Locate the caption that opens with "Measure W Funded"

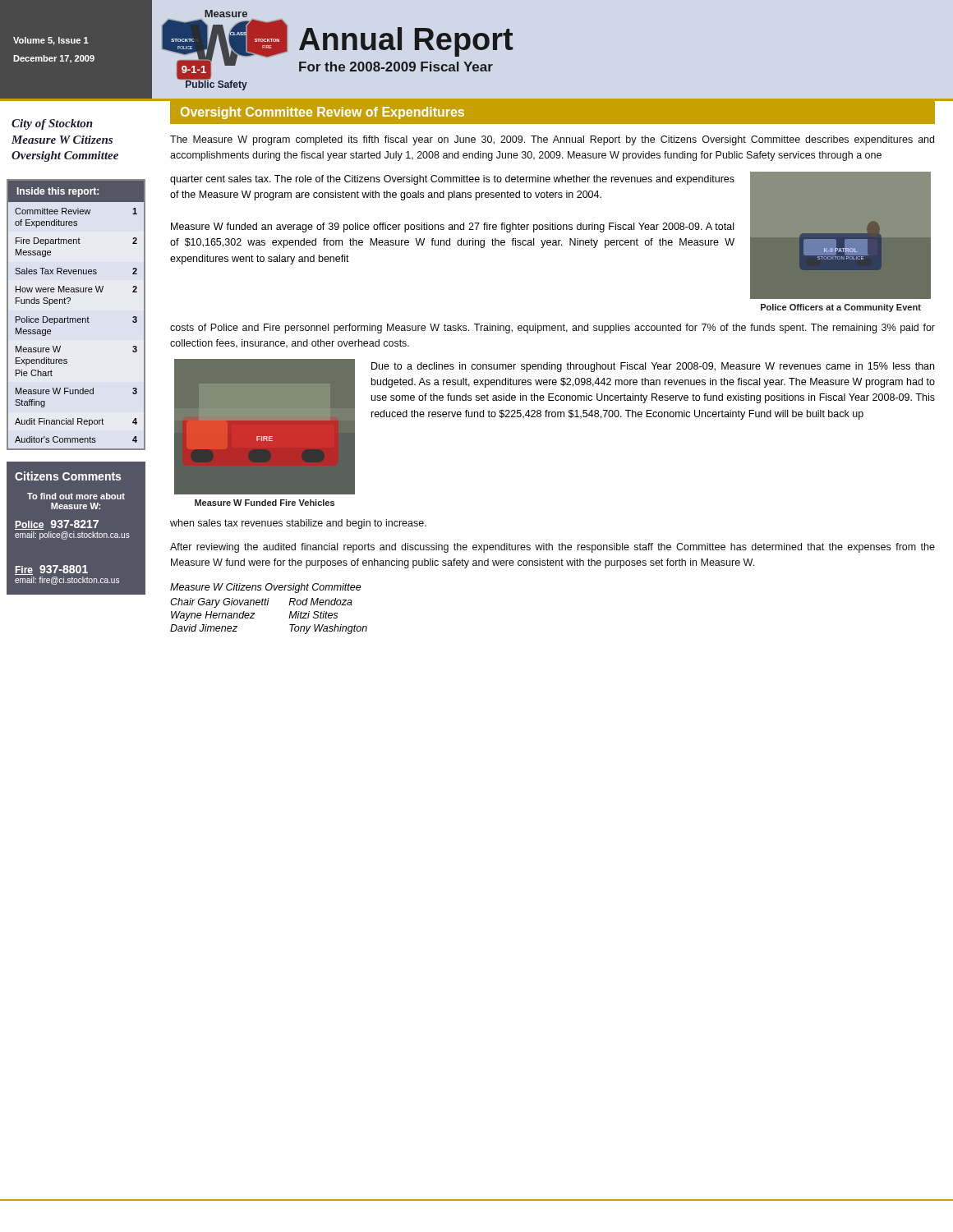pos(265,502)
